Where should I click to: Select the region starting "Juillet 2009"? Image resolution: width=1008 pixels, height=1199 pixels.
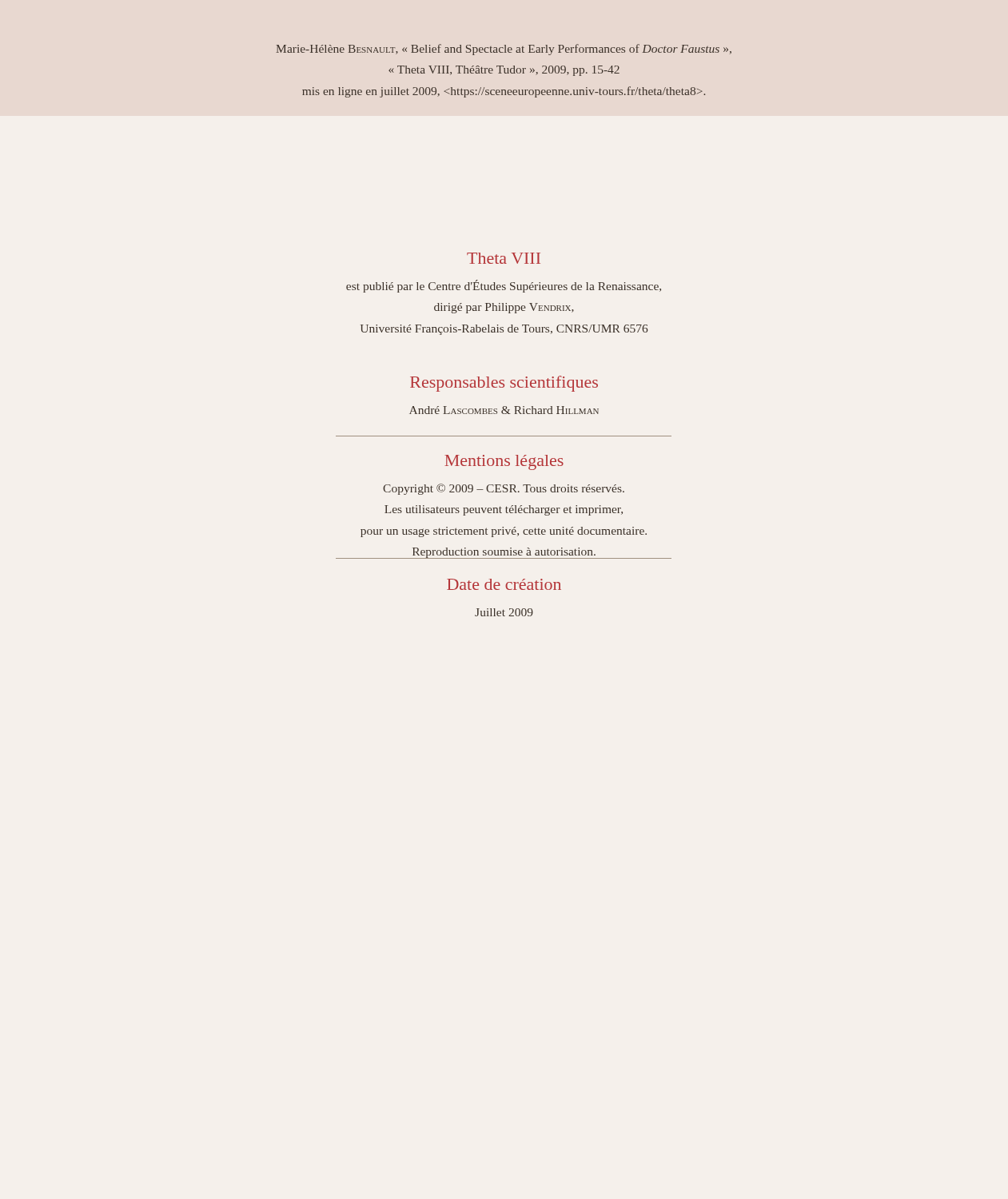pos(504,612)
